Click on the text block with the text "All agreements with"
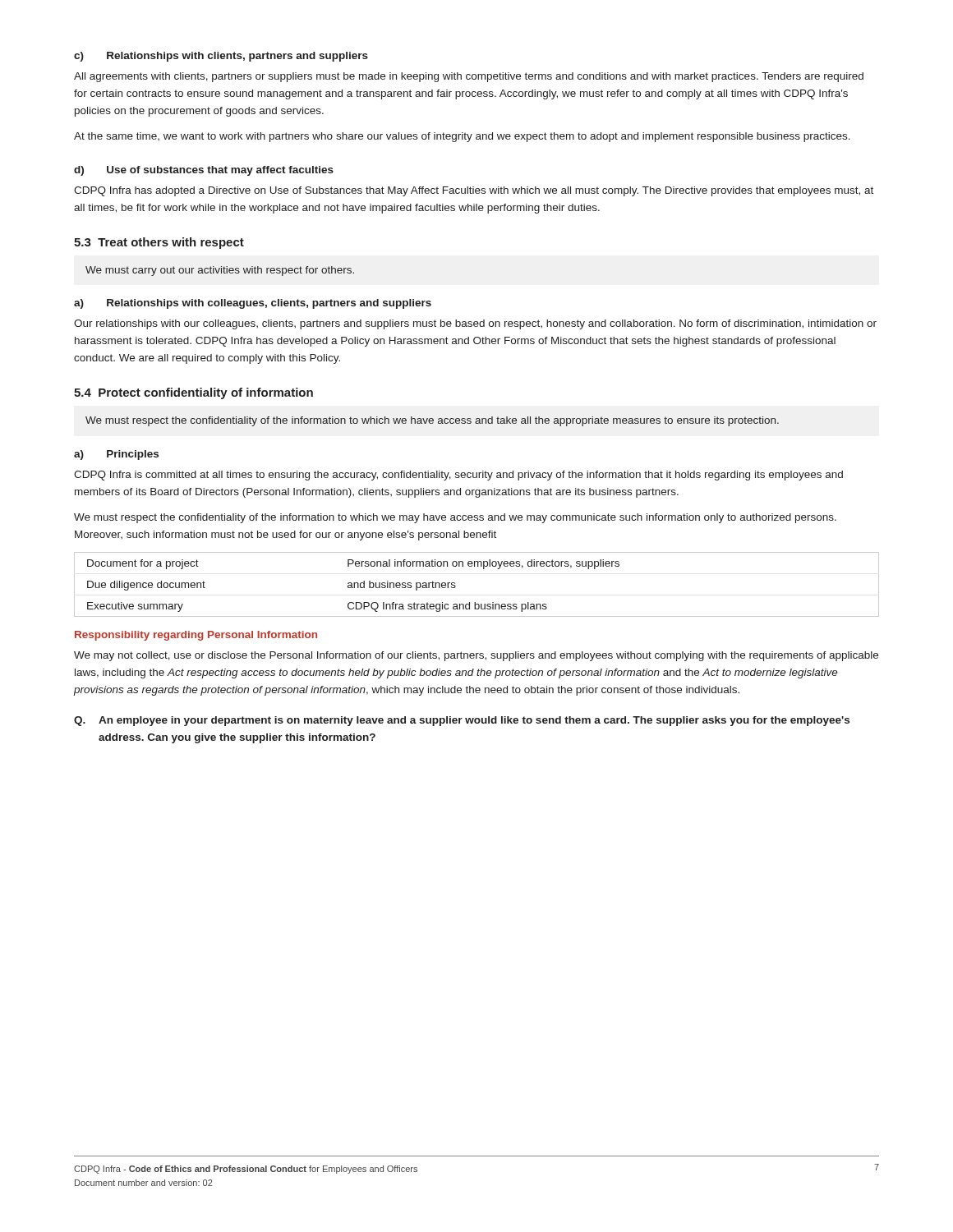 (476, 94)
